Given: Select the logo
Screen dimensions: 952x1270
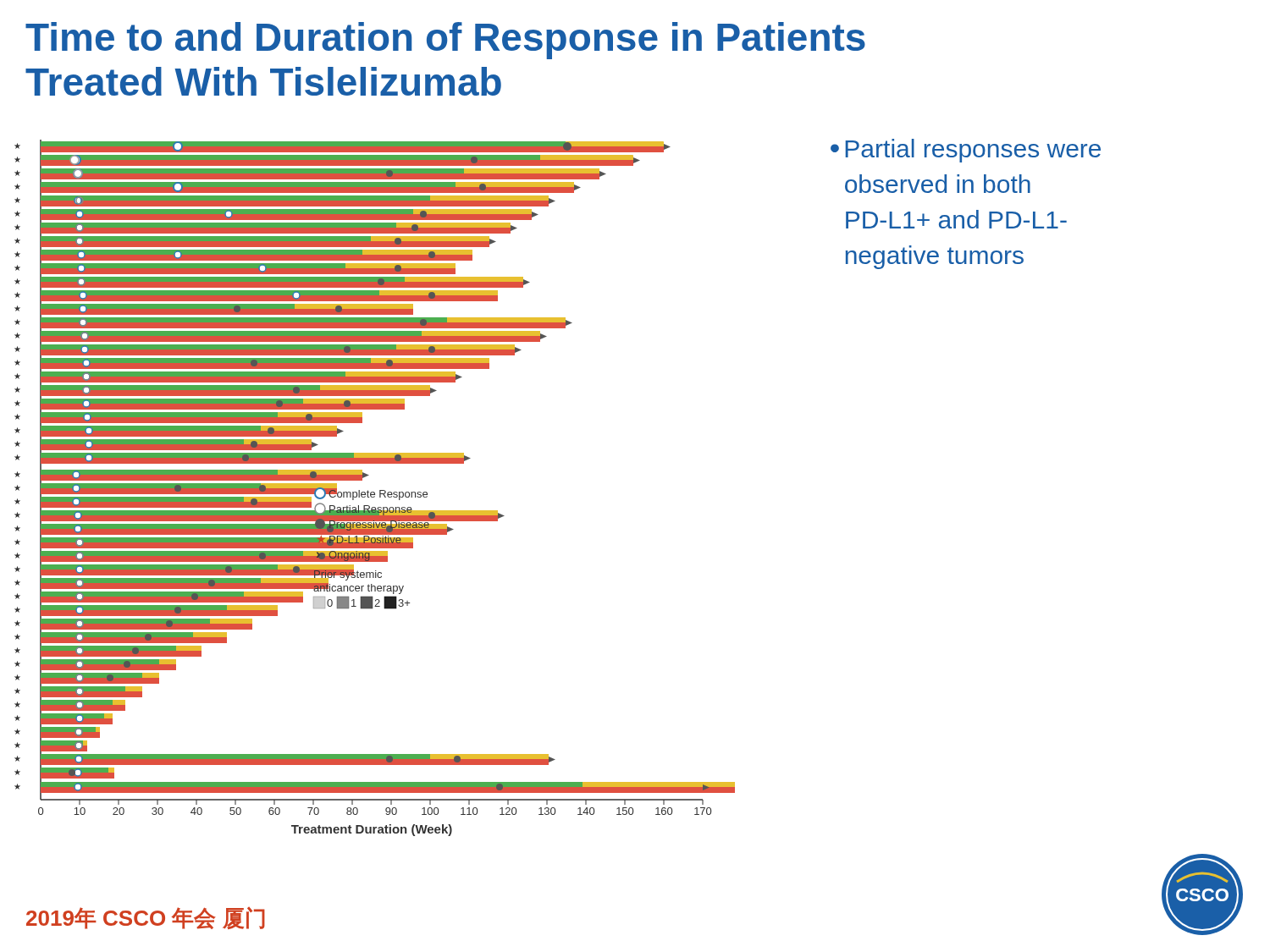Looking at the screenshot, I should click(1202, 894).
